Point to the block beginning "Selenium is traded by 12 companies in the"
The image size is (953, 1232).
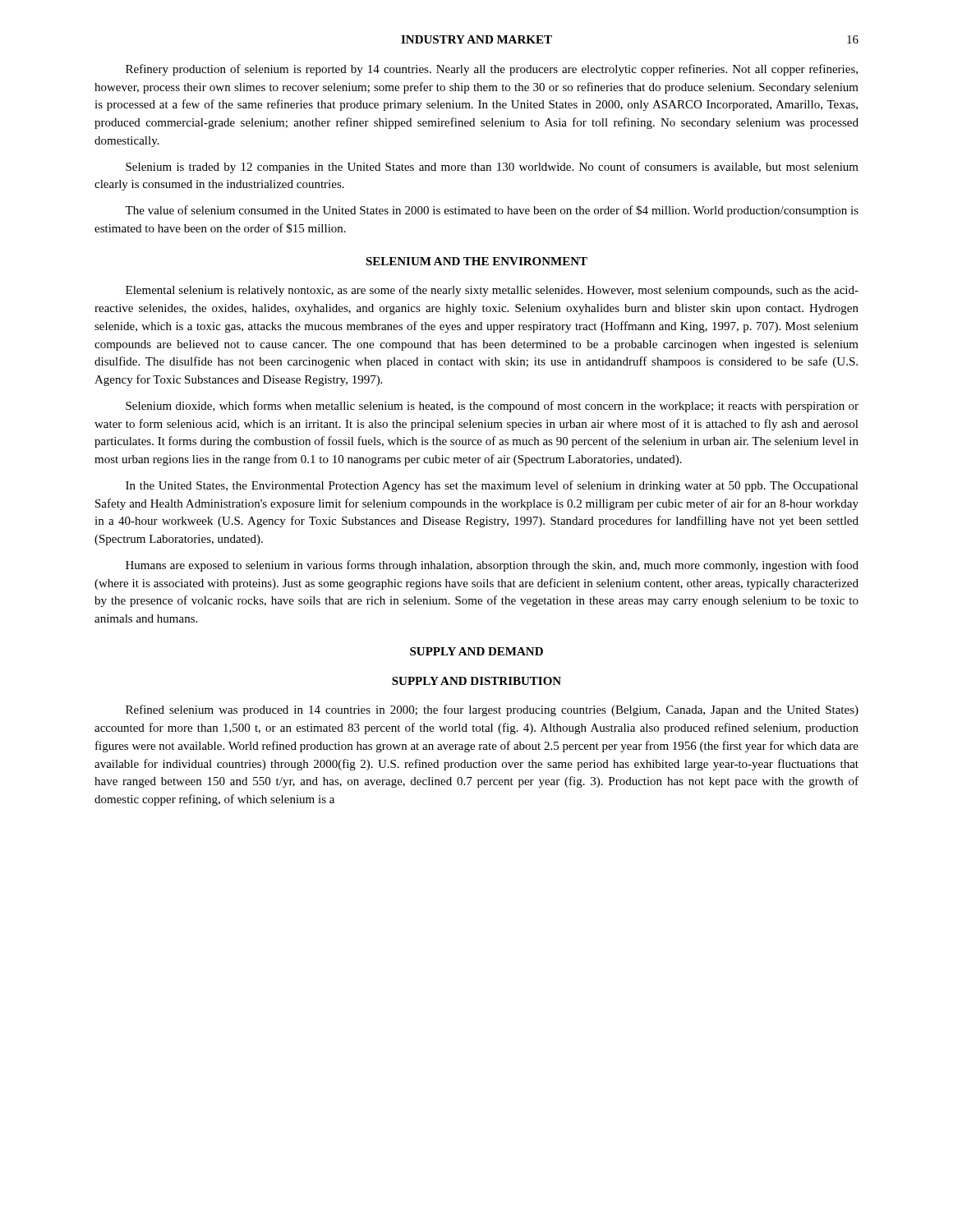(476, 175)
